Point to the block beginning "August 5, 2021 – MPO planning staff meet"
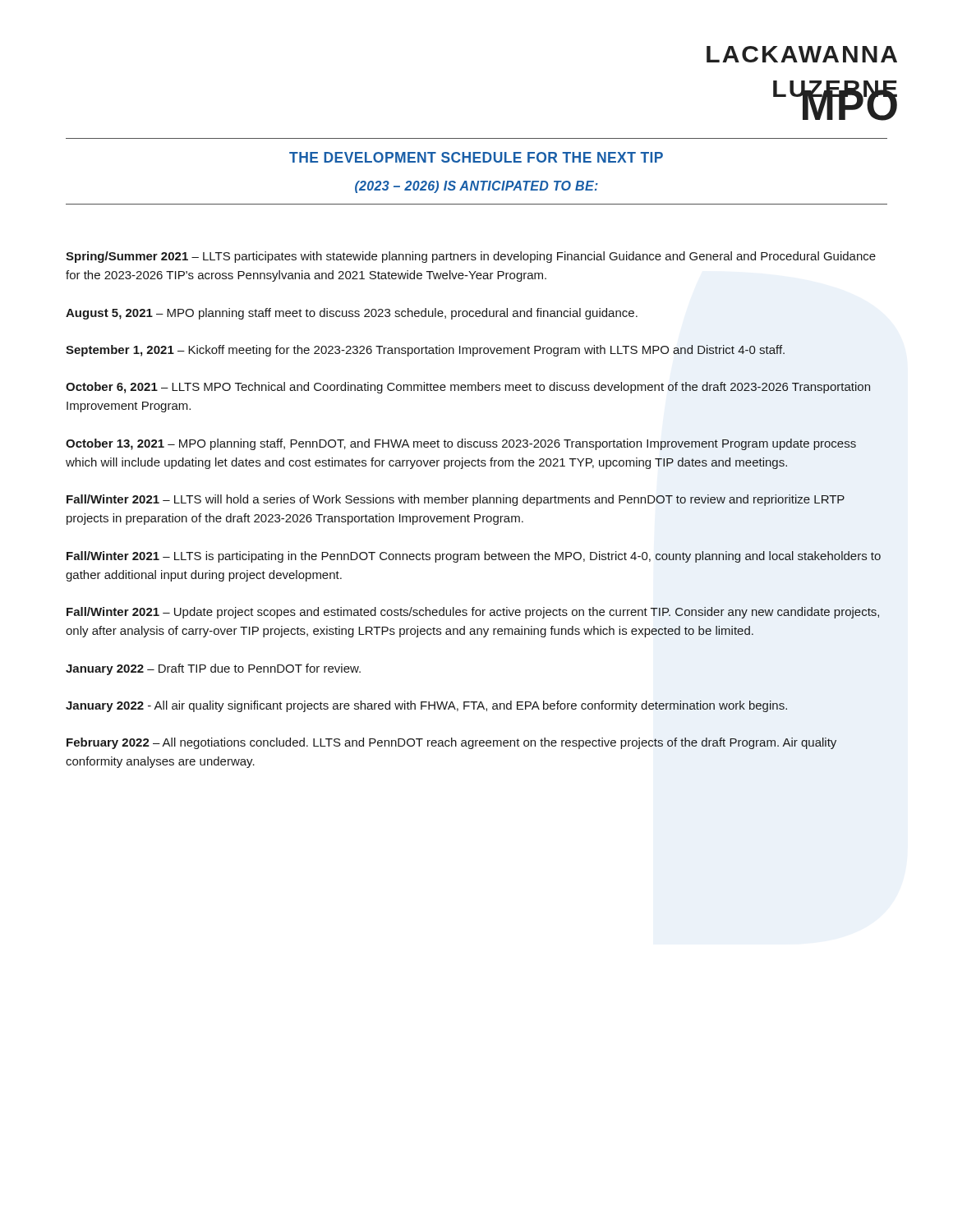 tap(476, 312)
